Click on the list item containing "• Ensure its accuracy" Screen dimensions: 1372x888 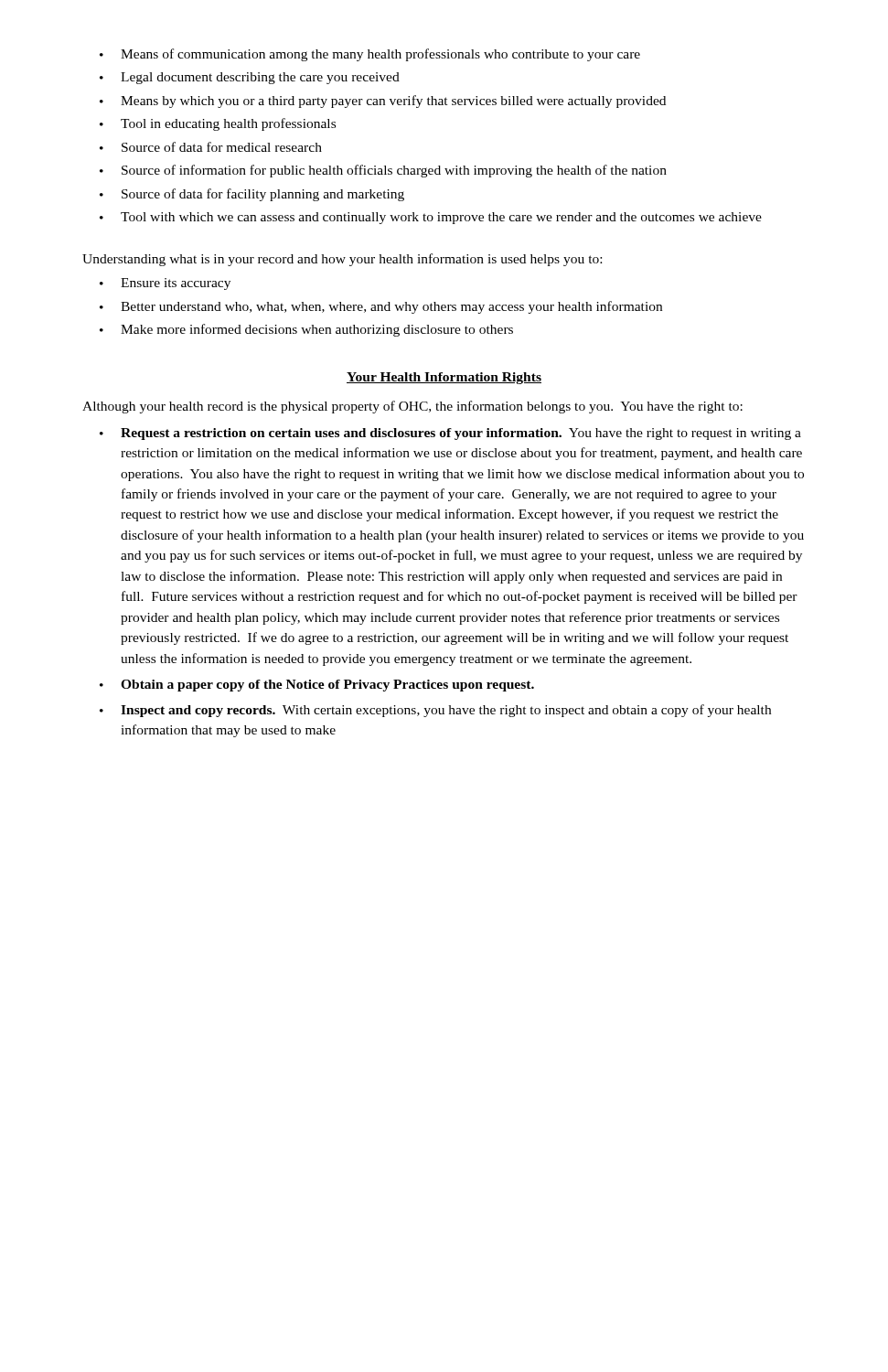[x=165, y=284]
